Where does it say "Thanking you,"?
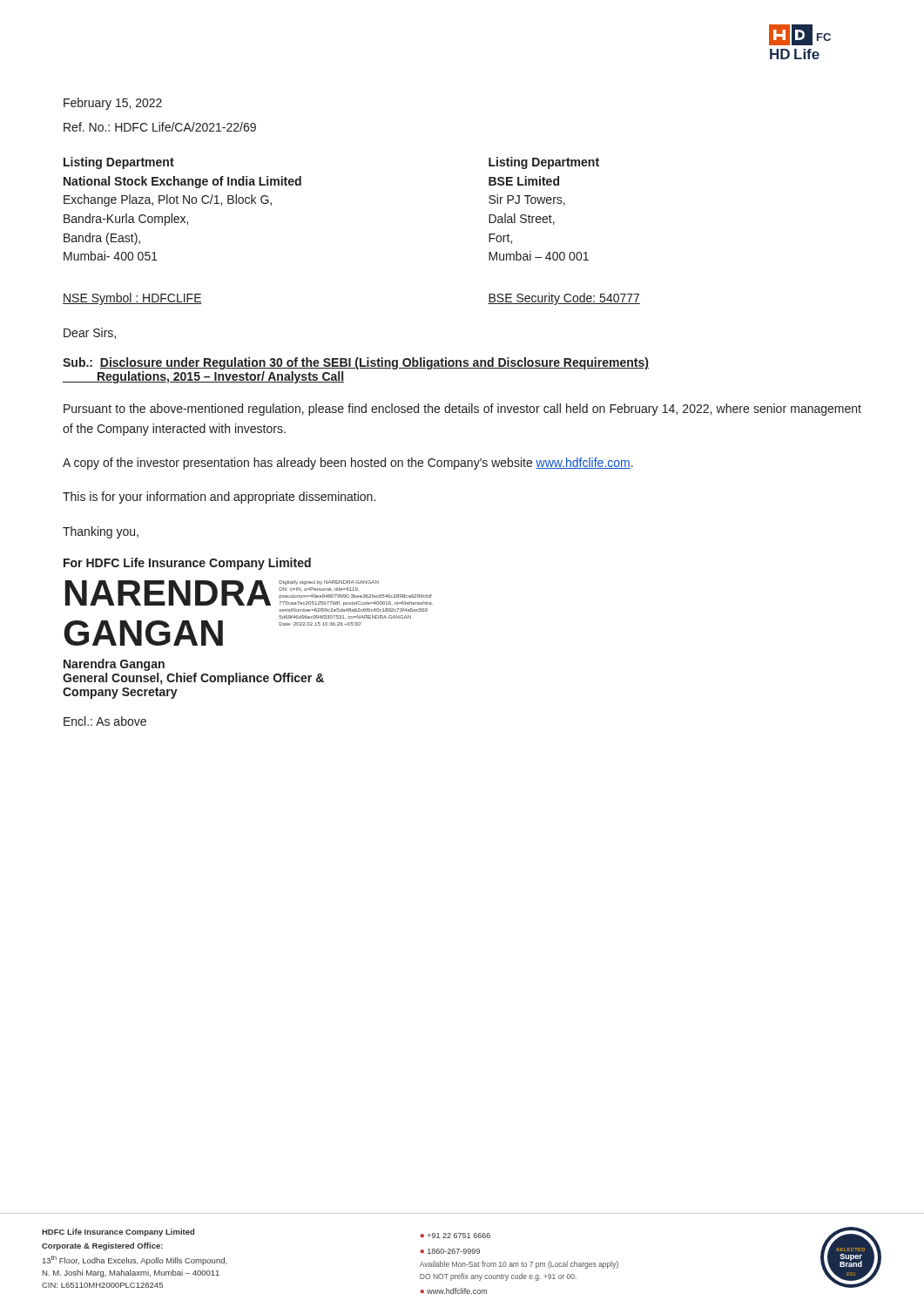This screenshot has width=924, height=1307. tap(101, 531)
